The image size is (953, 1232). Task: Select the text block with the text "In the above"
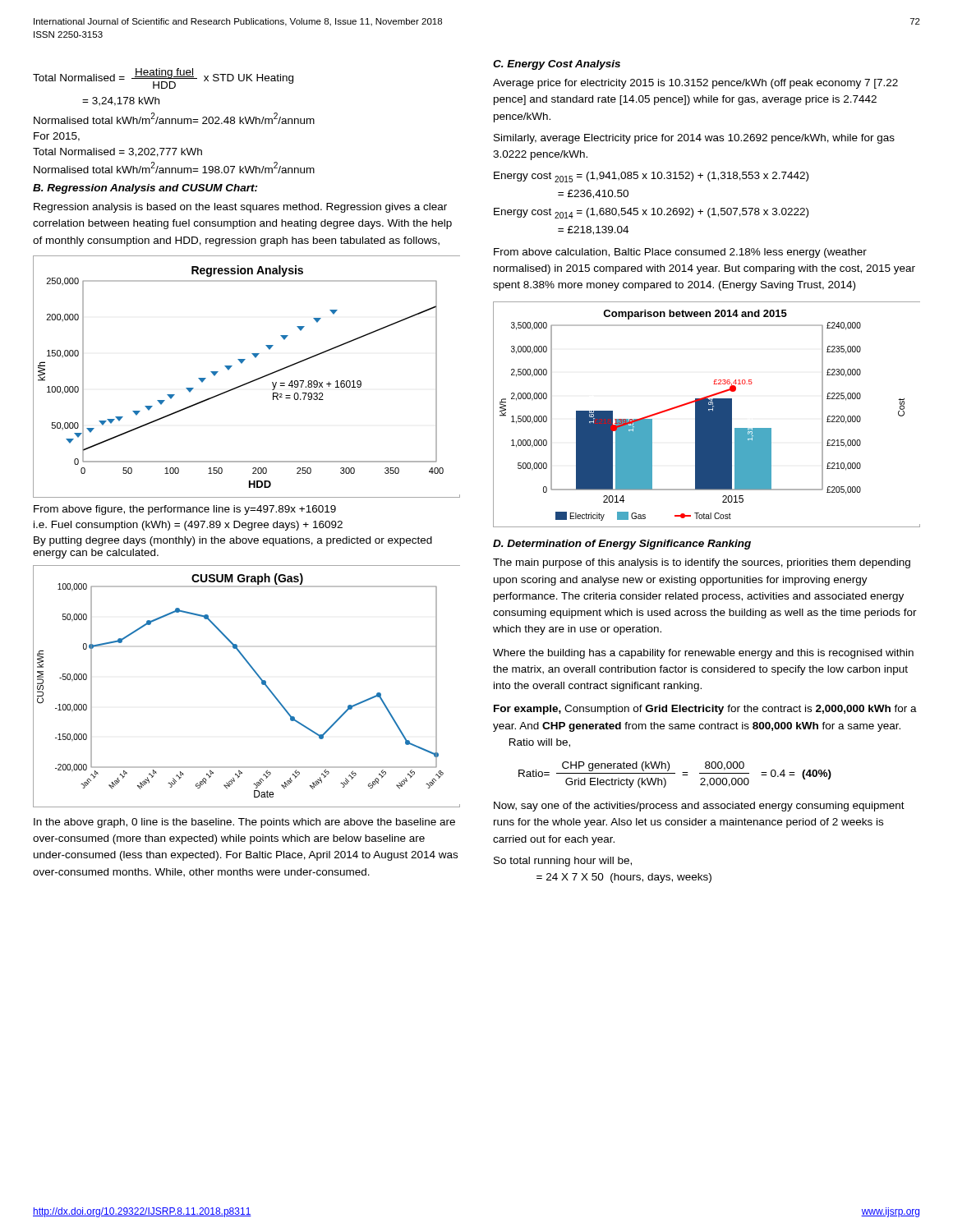coord(246,846)
